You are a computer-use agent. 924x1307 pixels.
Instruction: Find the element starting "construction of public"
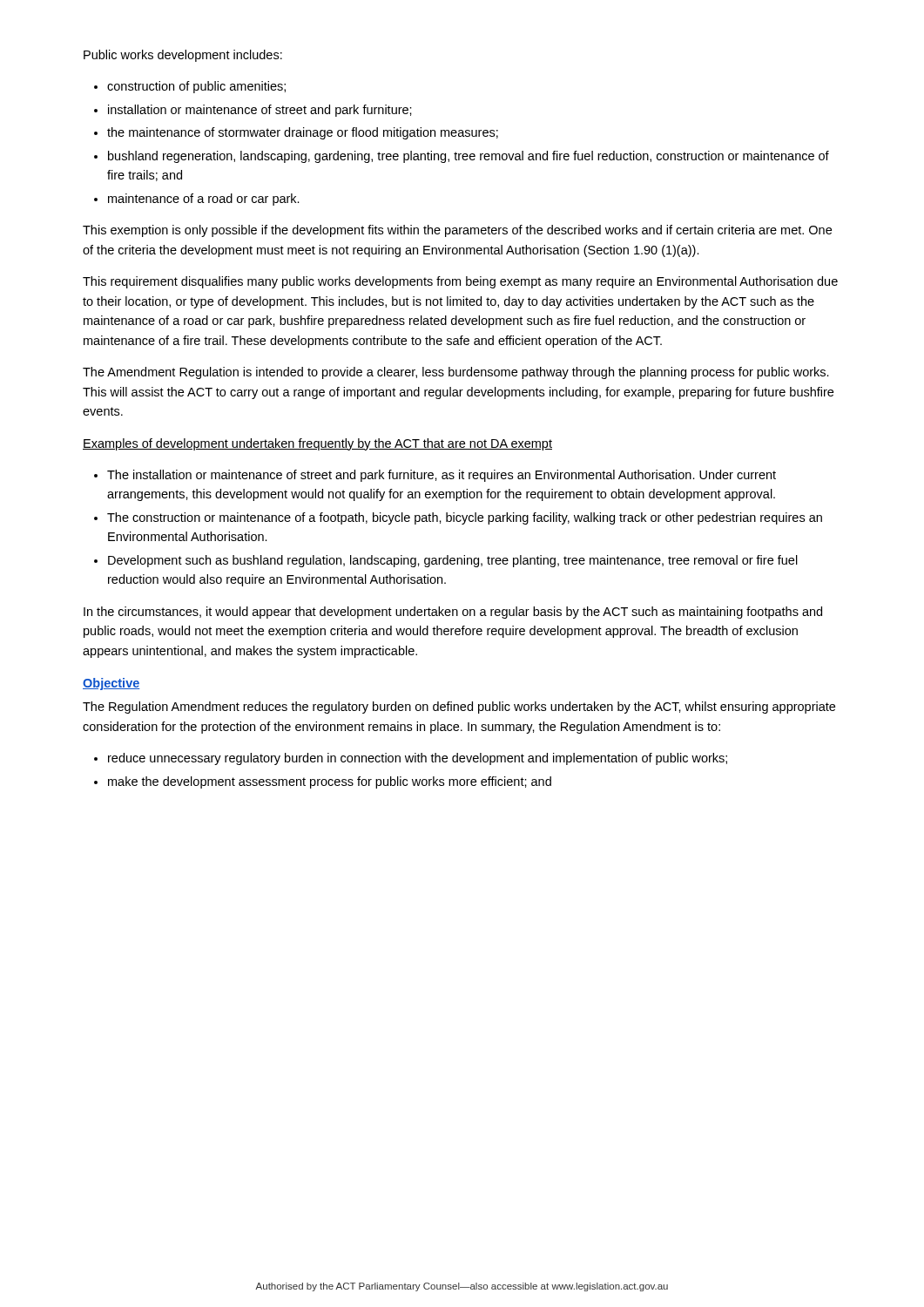pyautogui.click(x=197, y=87)
